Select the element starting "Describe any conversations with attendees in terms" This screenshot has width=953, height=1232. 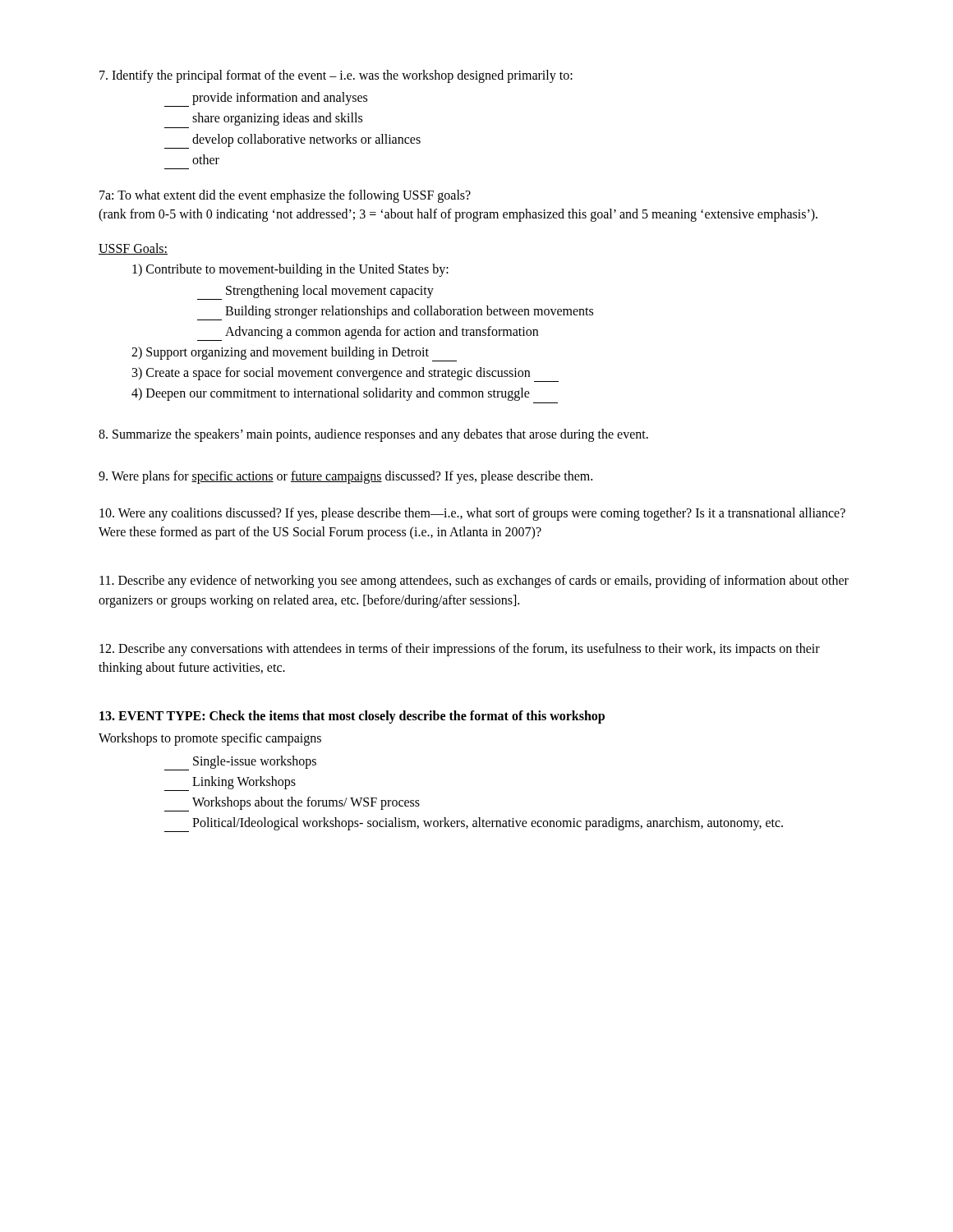476,658
